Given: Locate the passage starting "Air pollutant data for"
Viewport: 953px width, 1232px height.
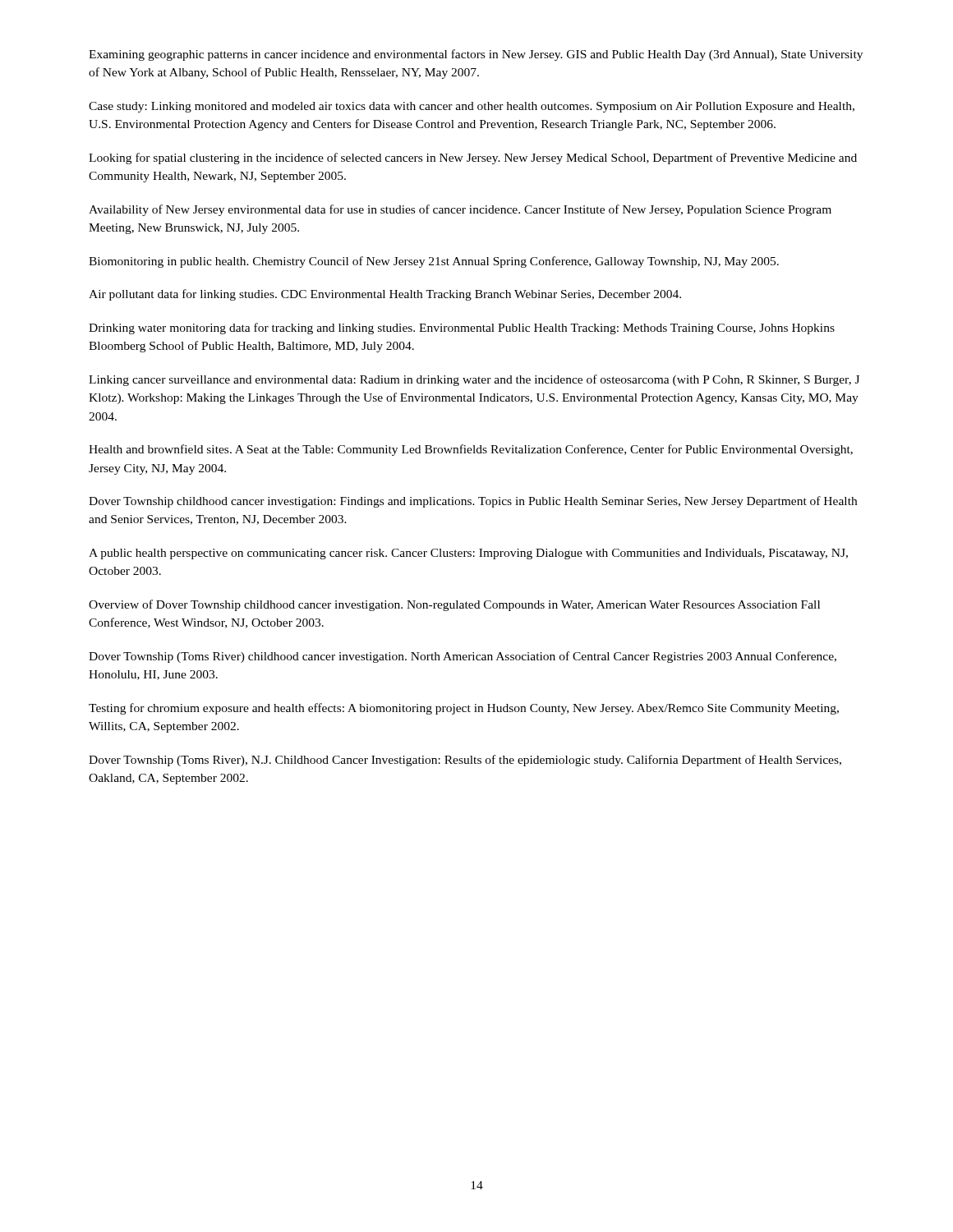Looking at the screenshot, I should [385, 294].
